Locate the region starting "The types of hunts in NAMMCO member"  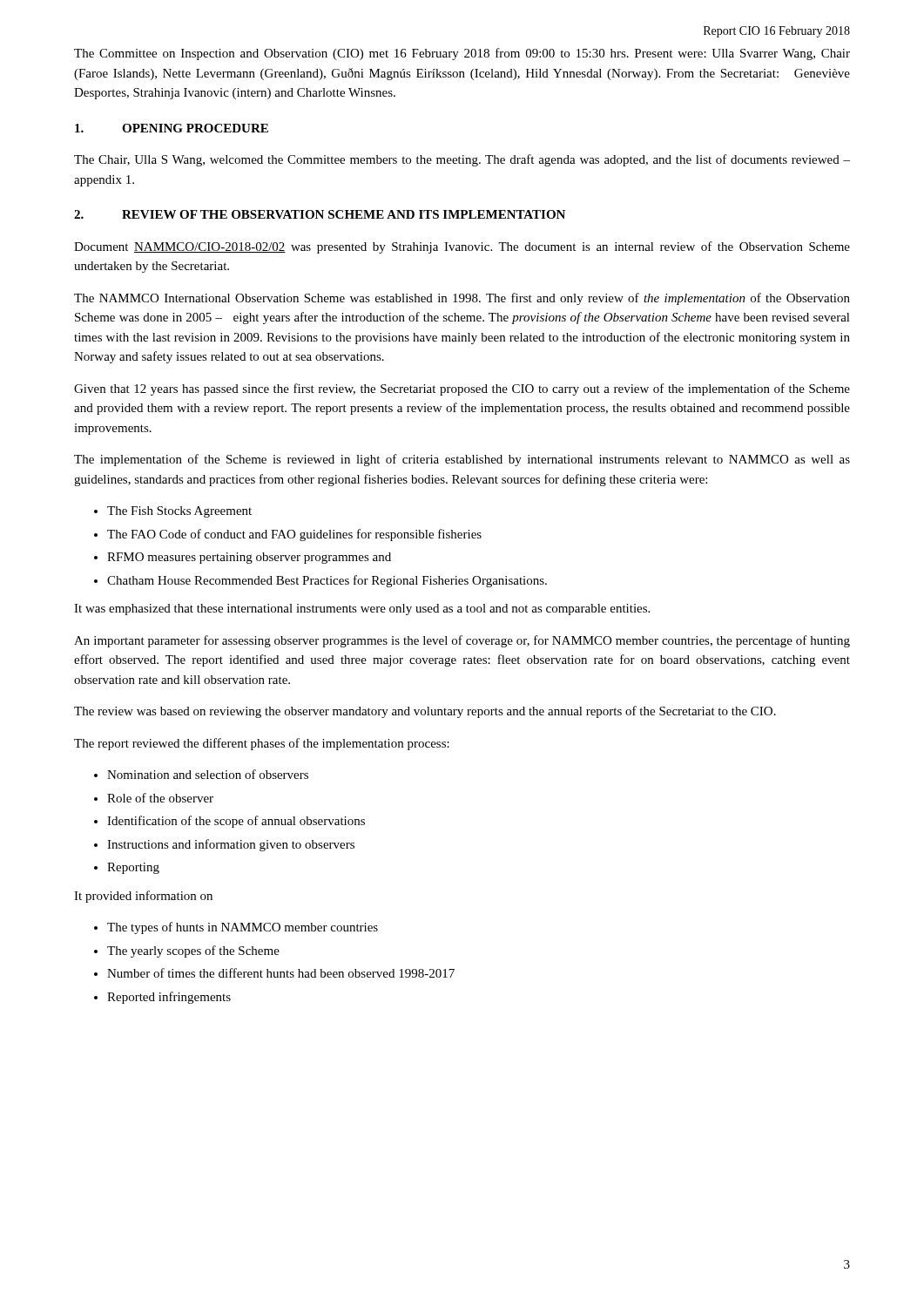click(x=243, y=928)
